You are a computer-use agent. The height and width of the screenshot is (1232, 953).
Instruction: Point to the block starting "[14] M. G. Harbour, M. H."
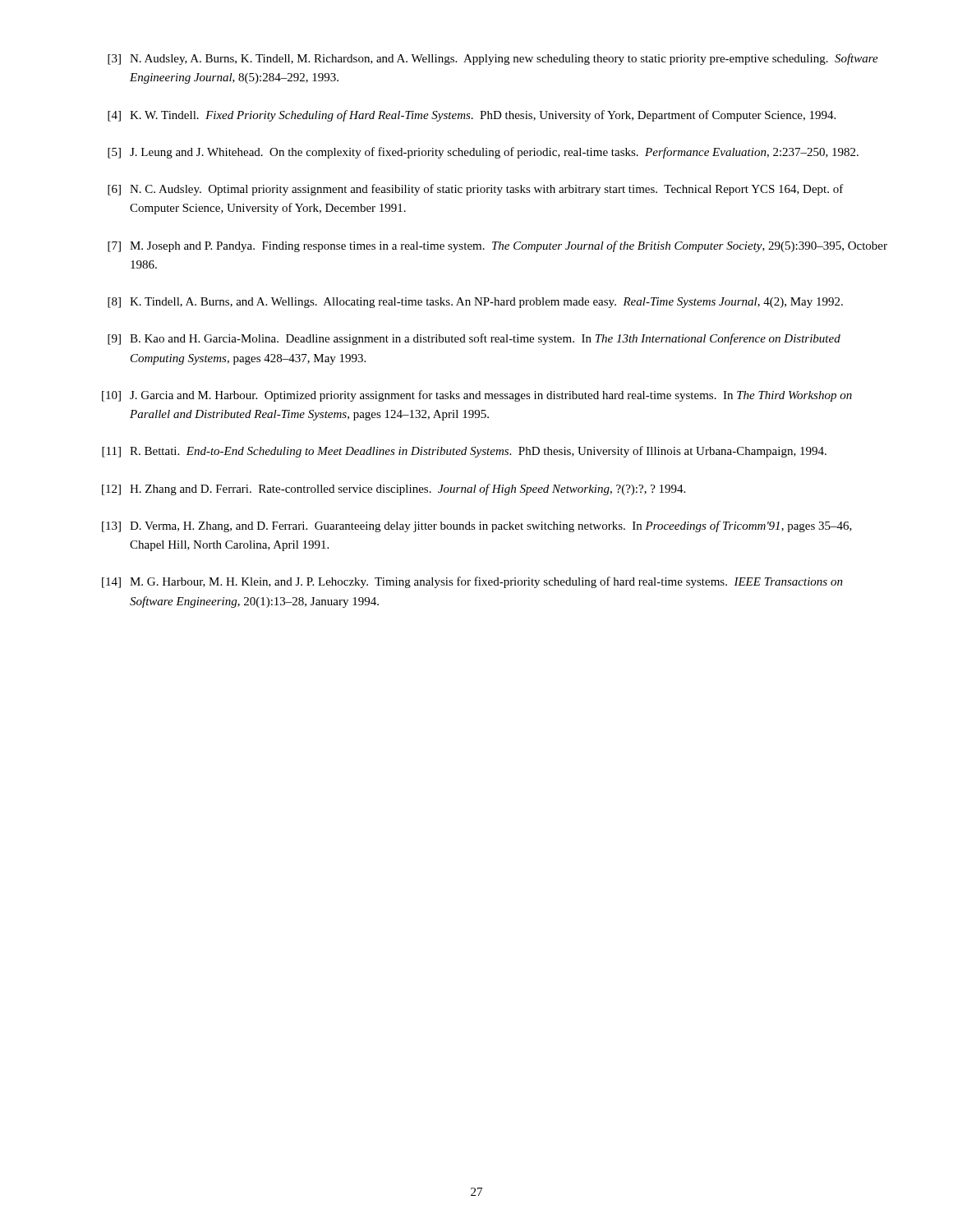click(485, 592)
